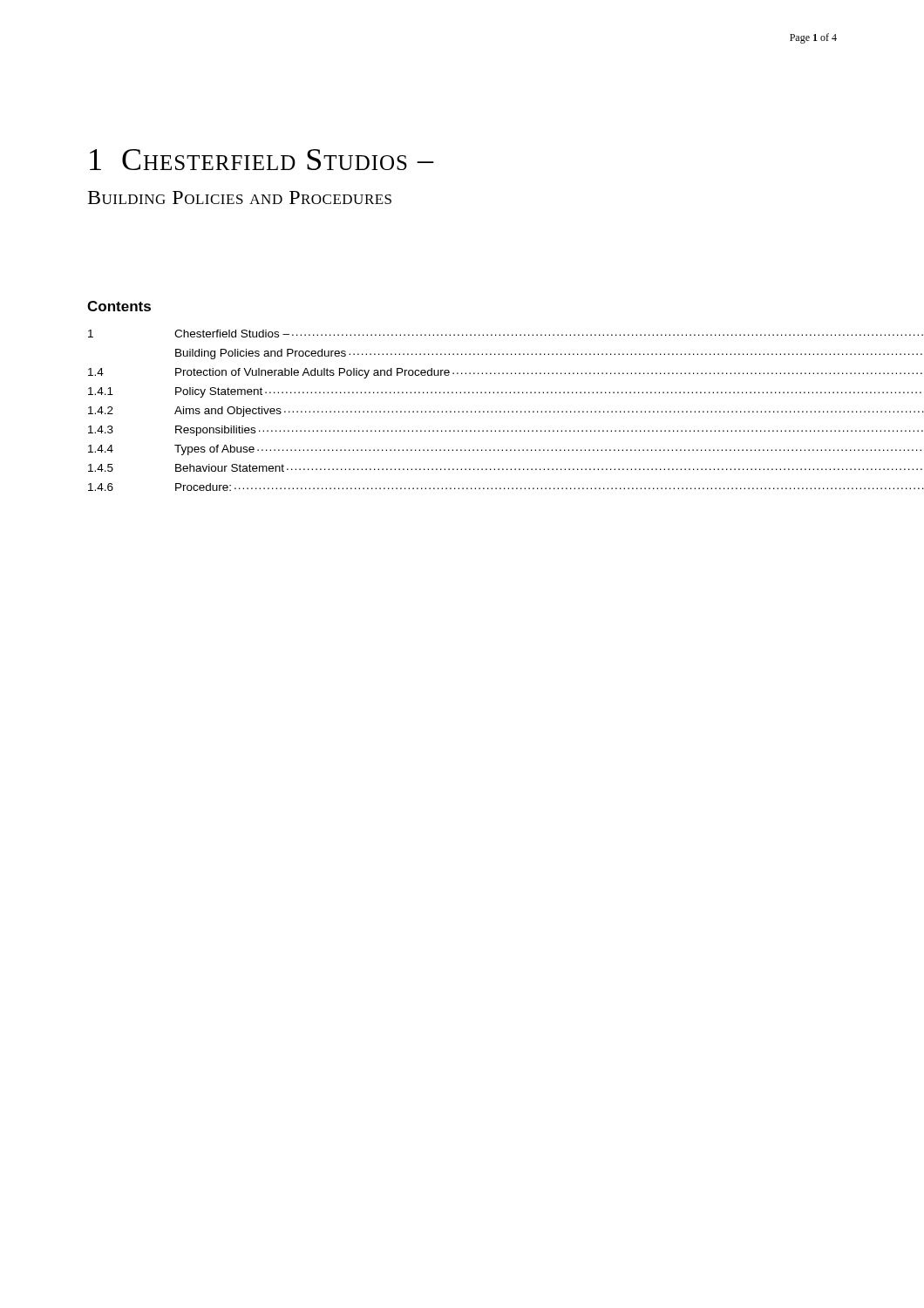The height and width of the screenshot is (1308, 924).
Task: Locate the text "Building Policies and Procedures"
Action: [240, 197]
